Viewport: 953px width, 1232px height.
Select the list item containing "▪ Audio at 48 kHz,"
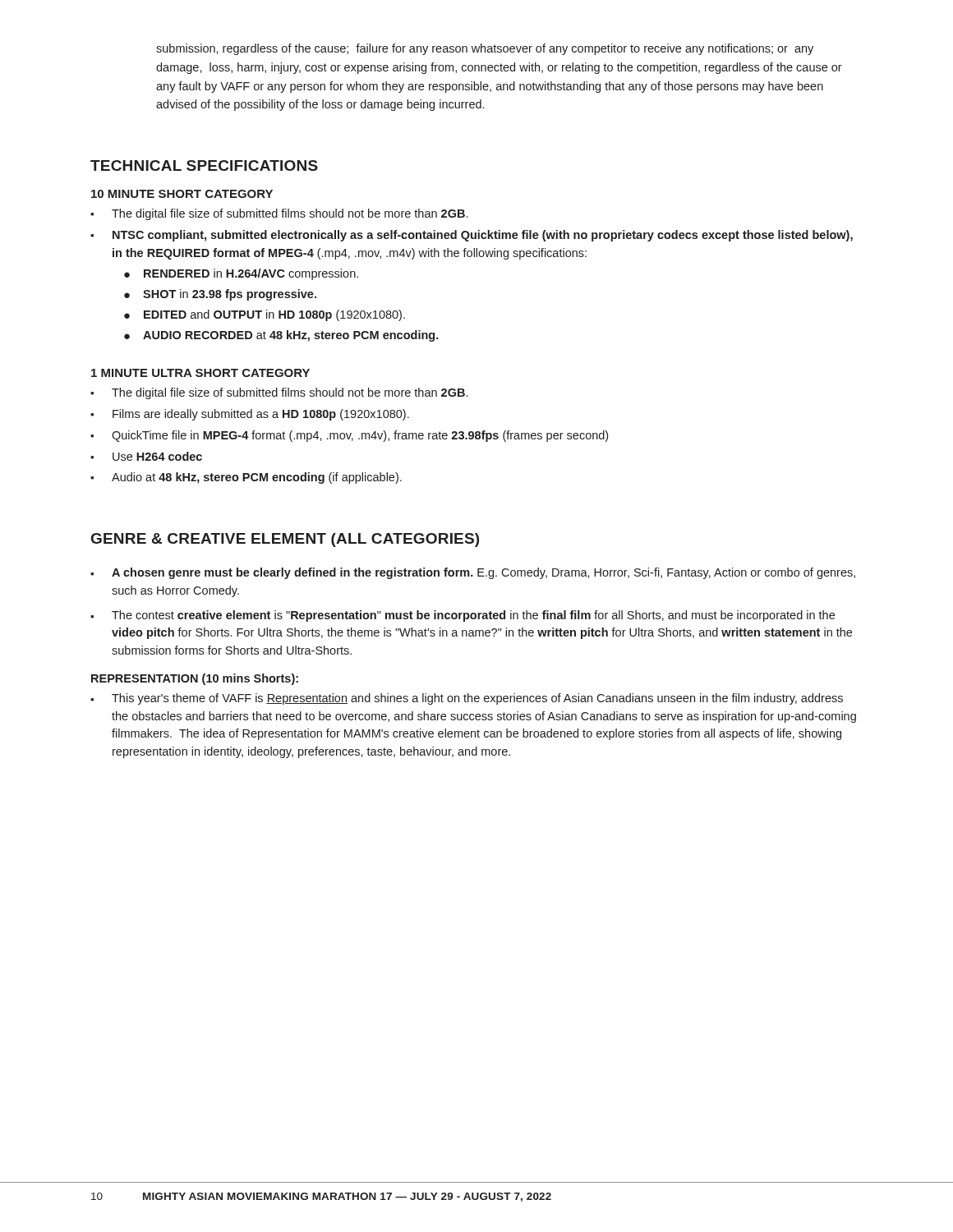[x=246, y=478]
